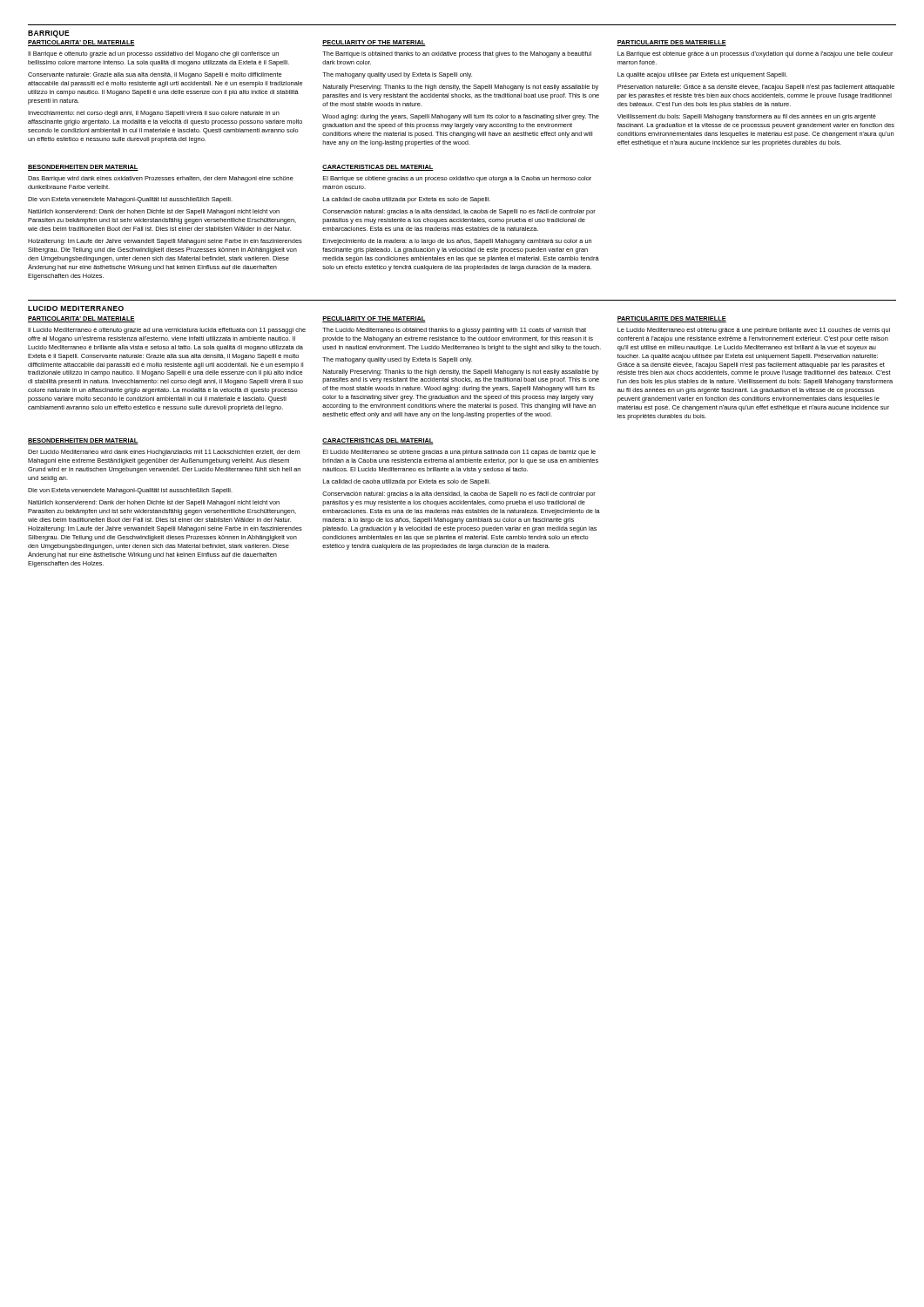Click on the text block with the text "La Barrique est obtenue"
The width and height of the screenshot is (924, 1307).
tap(757, 99)
